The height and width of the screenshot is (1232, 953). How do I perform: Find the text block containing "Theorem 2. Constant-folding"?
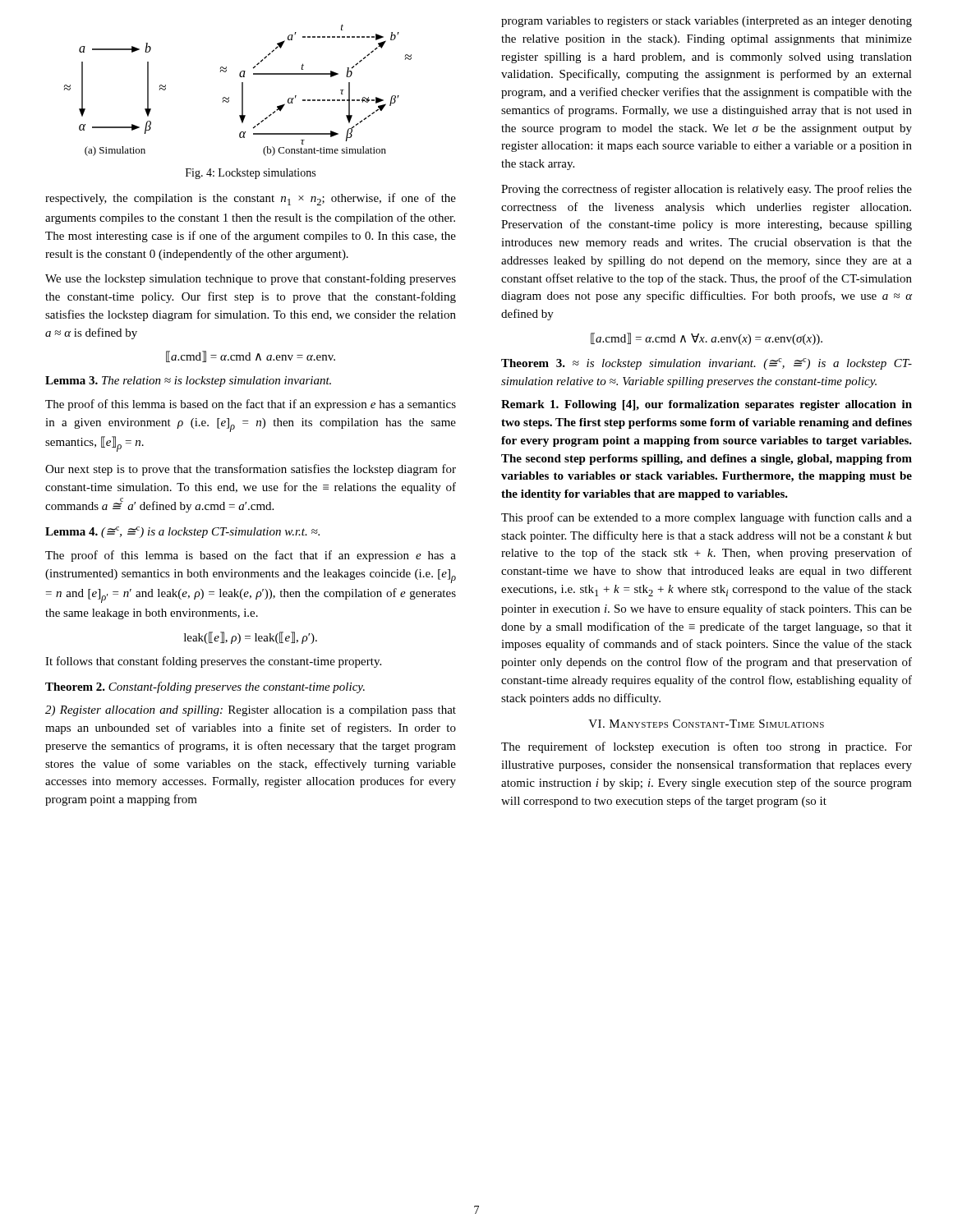(x=251, y=687)
